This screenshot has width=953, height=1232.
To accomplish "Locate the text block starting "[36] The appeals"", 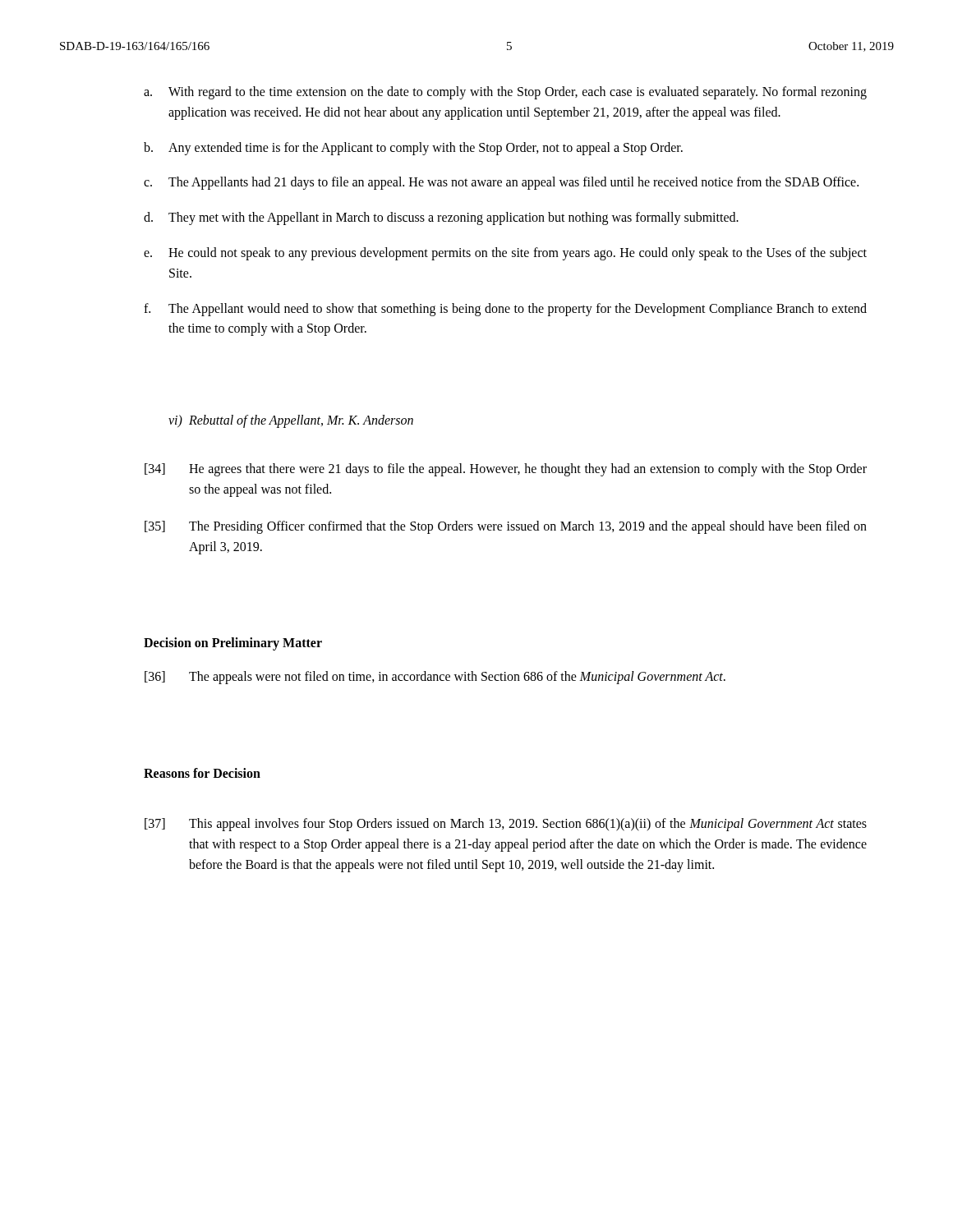I will pyautogui.click(x=505, y=677).
